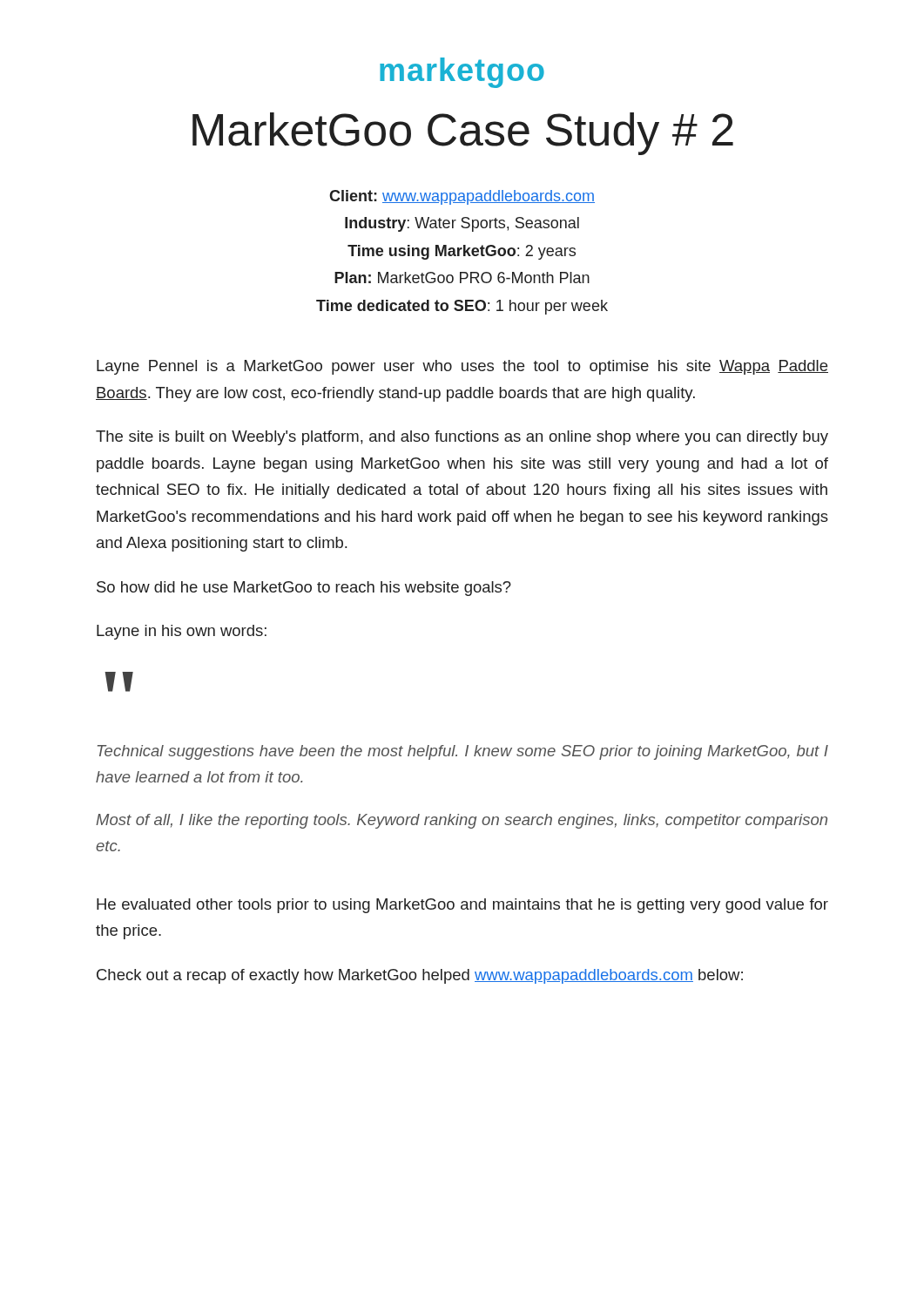The height and width of the screenshot is (1307, 924).
Task: Locate the passage starting "Client: www.wappapaddleboards.com Industry: Water Sports,"
Action: pos(462,251)
